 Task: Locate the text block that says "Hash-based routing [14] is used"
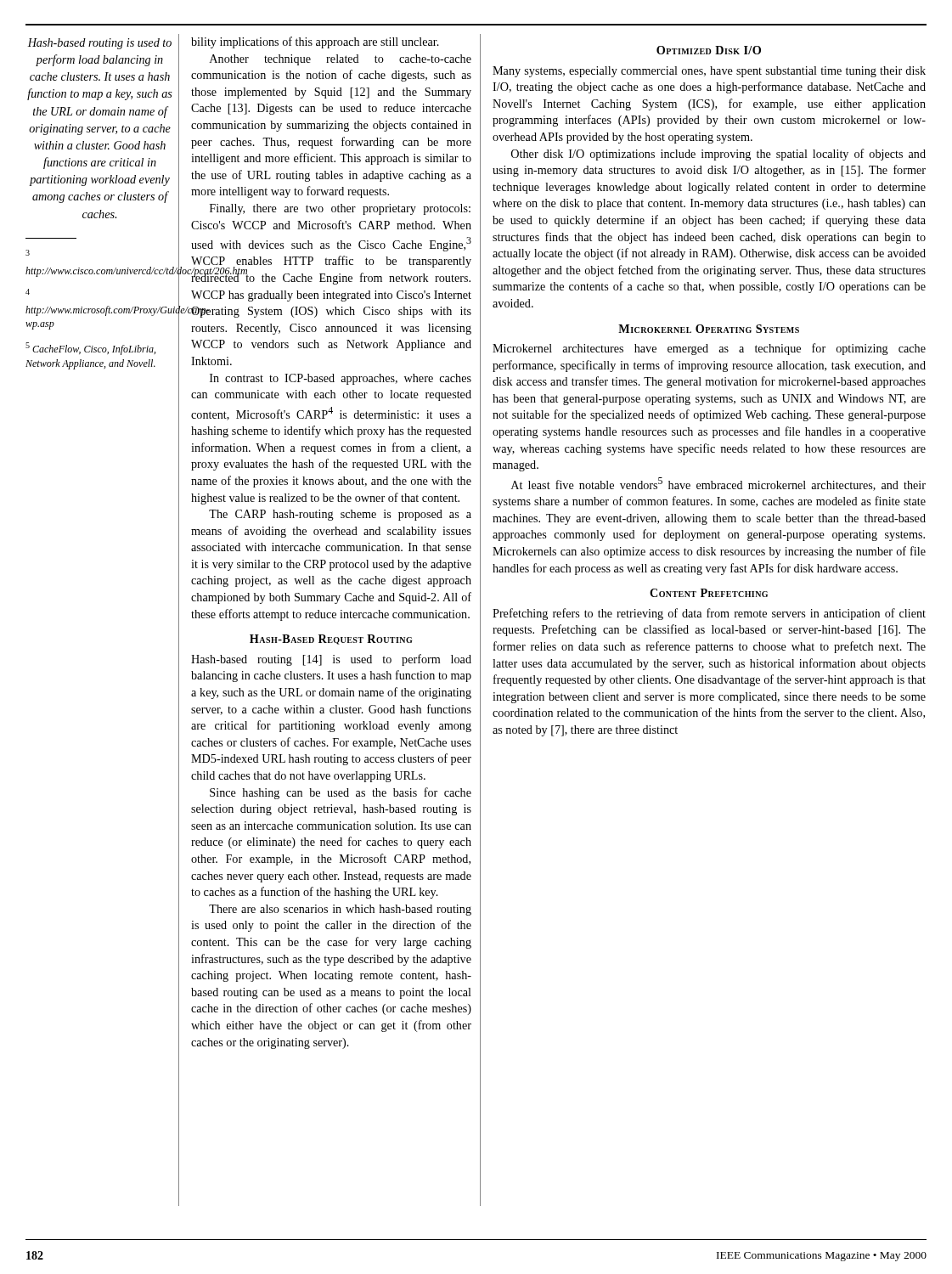[331, 851]
